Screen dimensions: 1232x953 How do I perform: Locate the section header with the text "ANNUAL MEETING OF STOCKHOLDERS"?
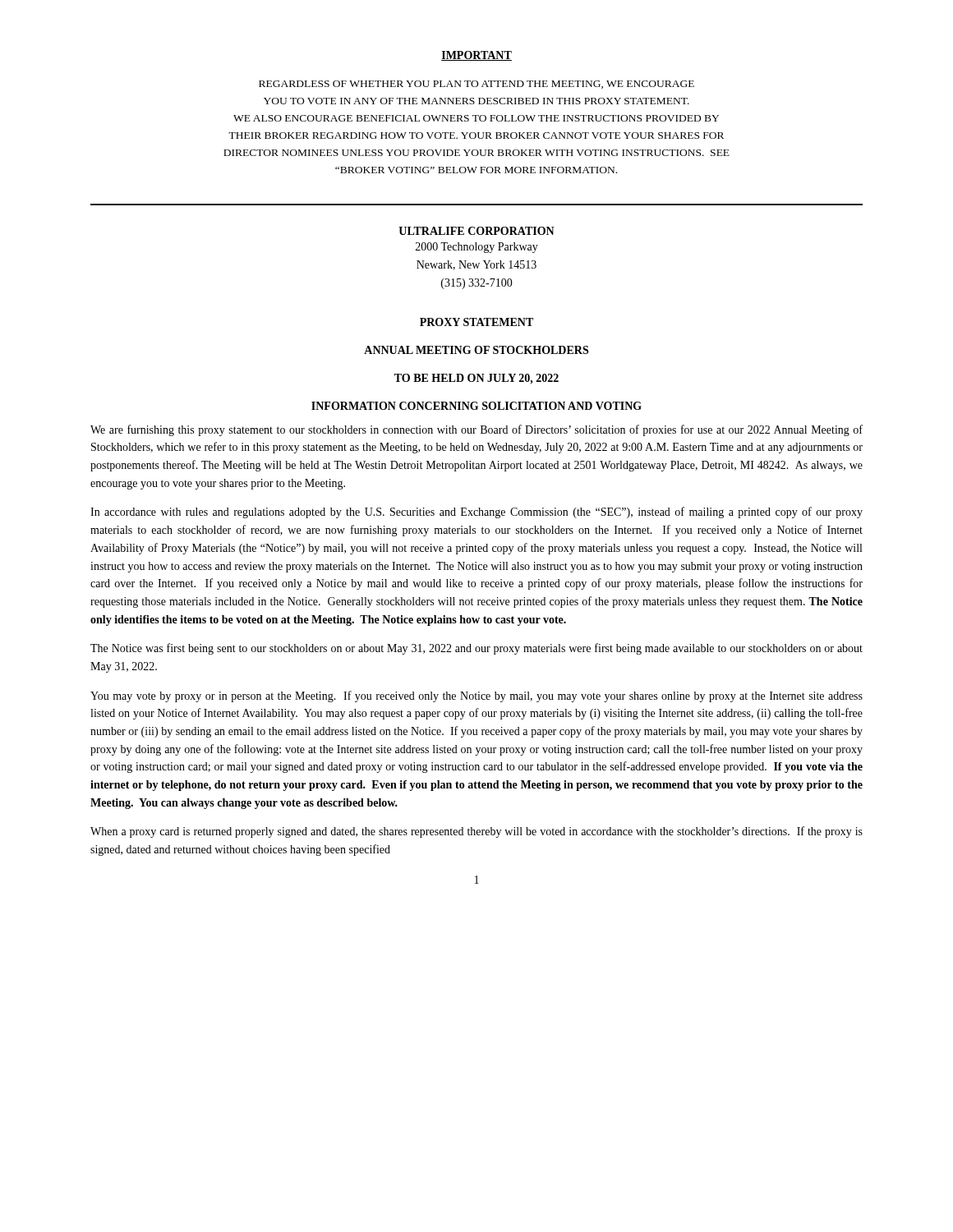click(476, 350)
